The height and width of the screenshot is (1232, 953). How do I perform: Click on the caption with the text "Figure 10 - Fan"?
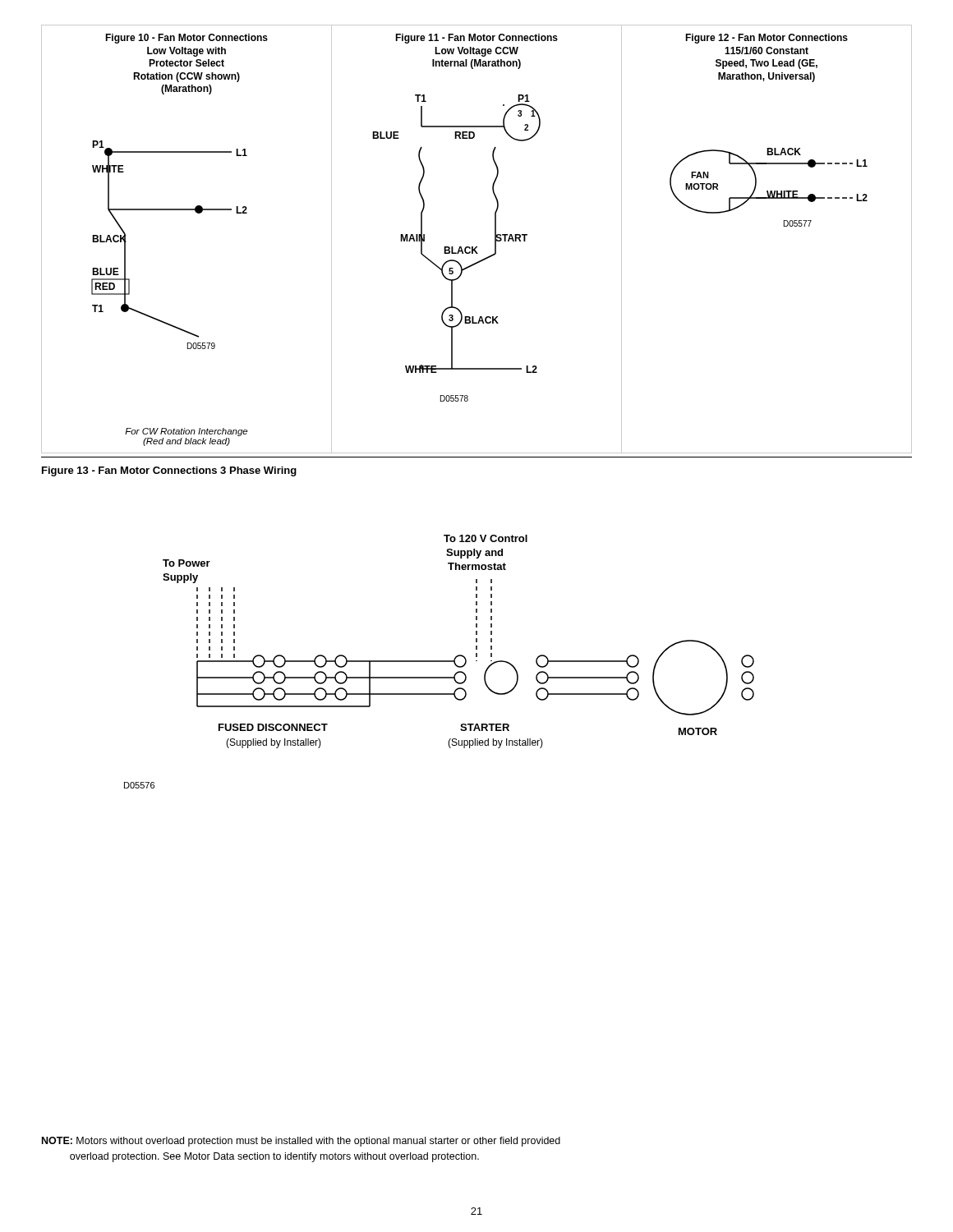(186, 63)
